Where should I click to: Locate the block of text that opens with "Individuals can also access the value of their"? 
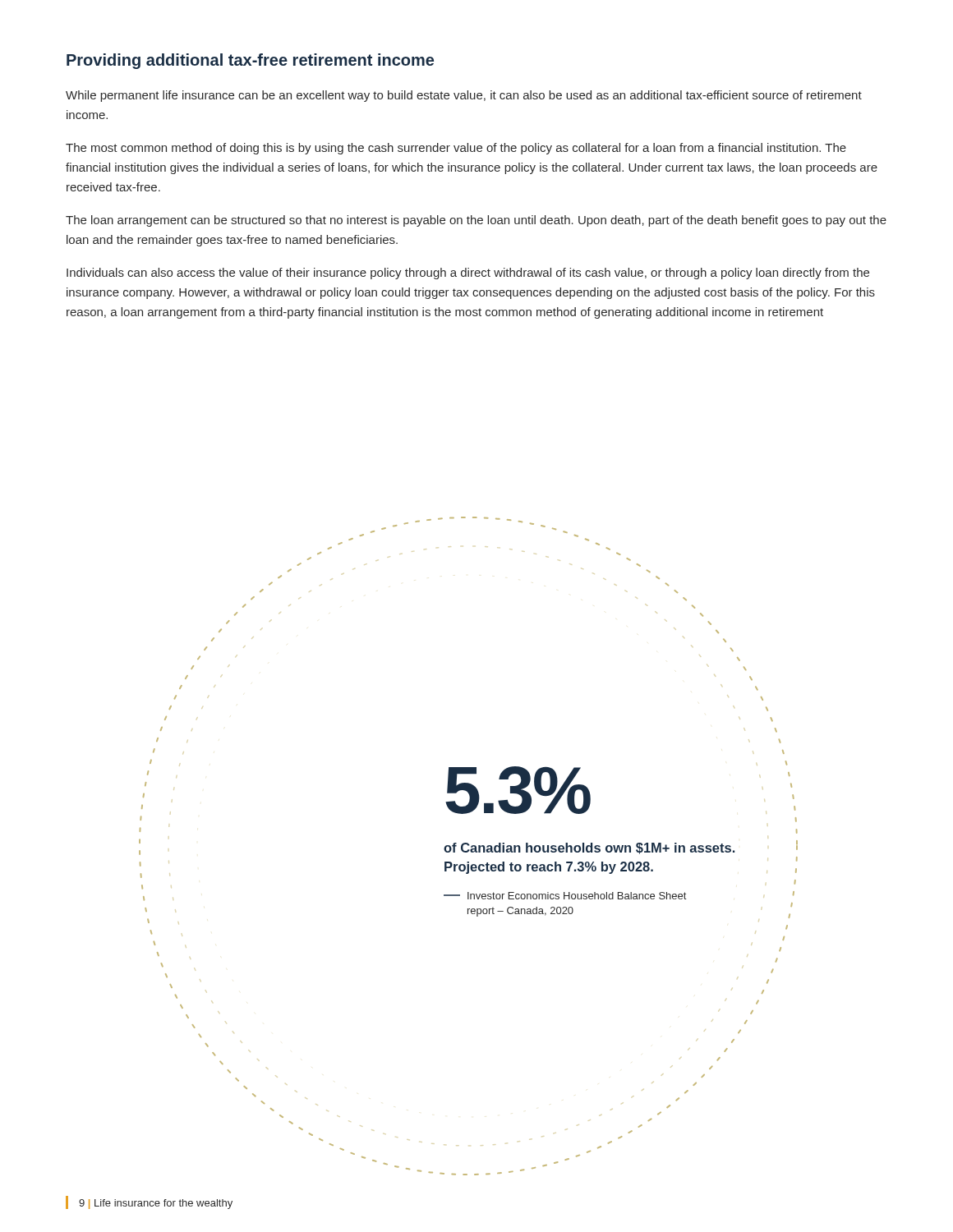(x=470, y=292)
